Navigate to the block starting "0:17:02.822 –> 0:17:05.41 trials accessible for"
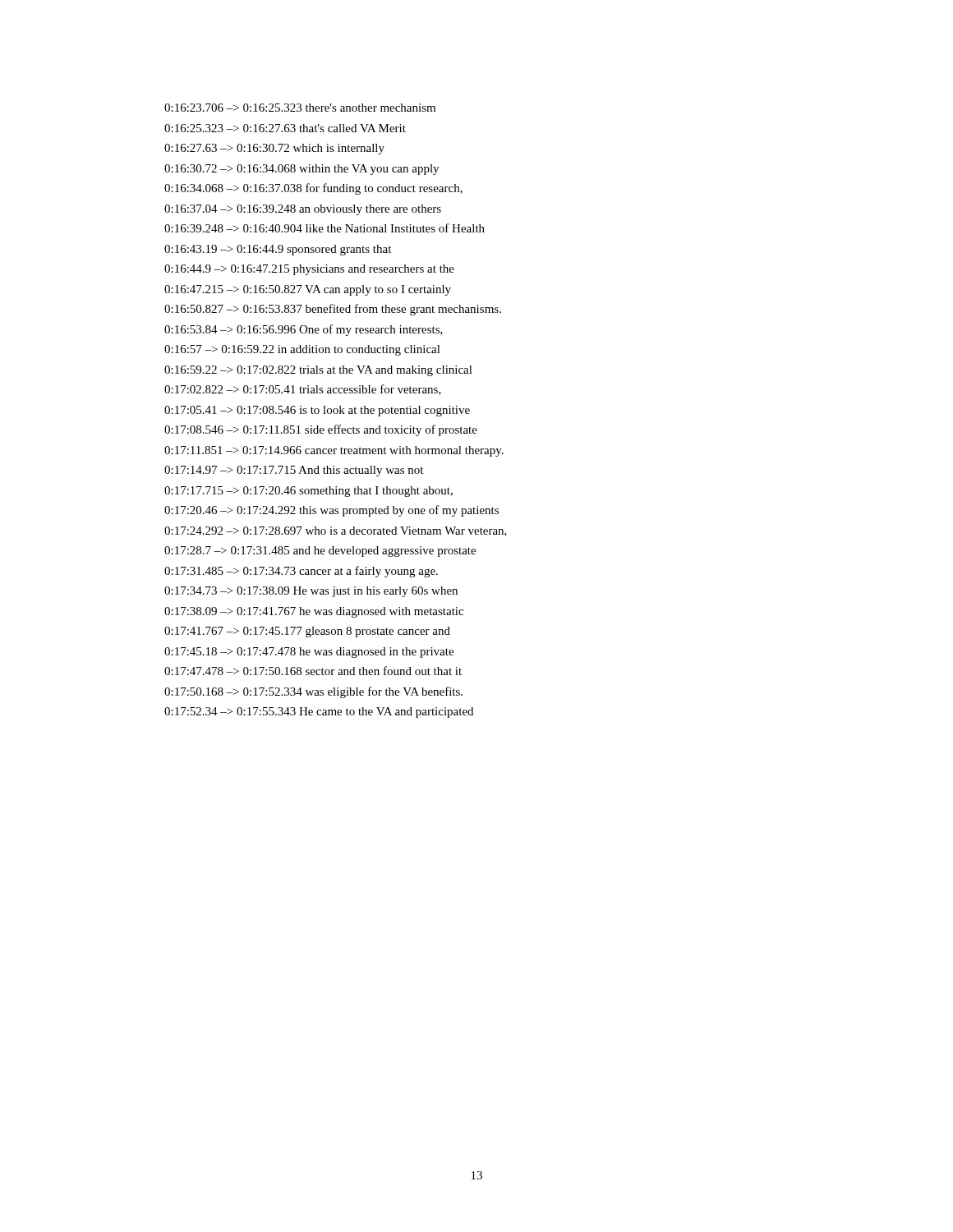Viewport: 953px width, 1232px height. [303, 389]
